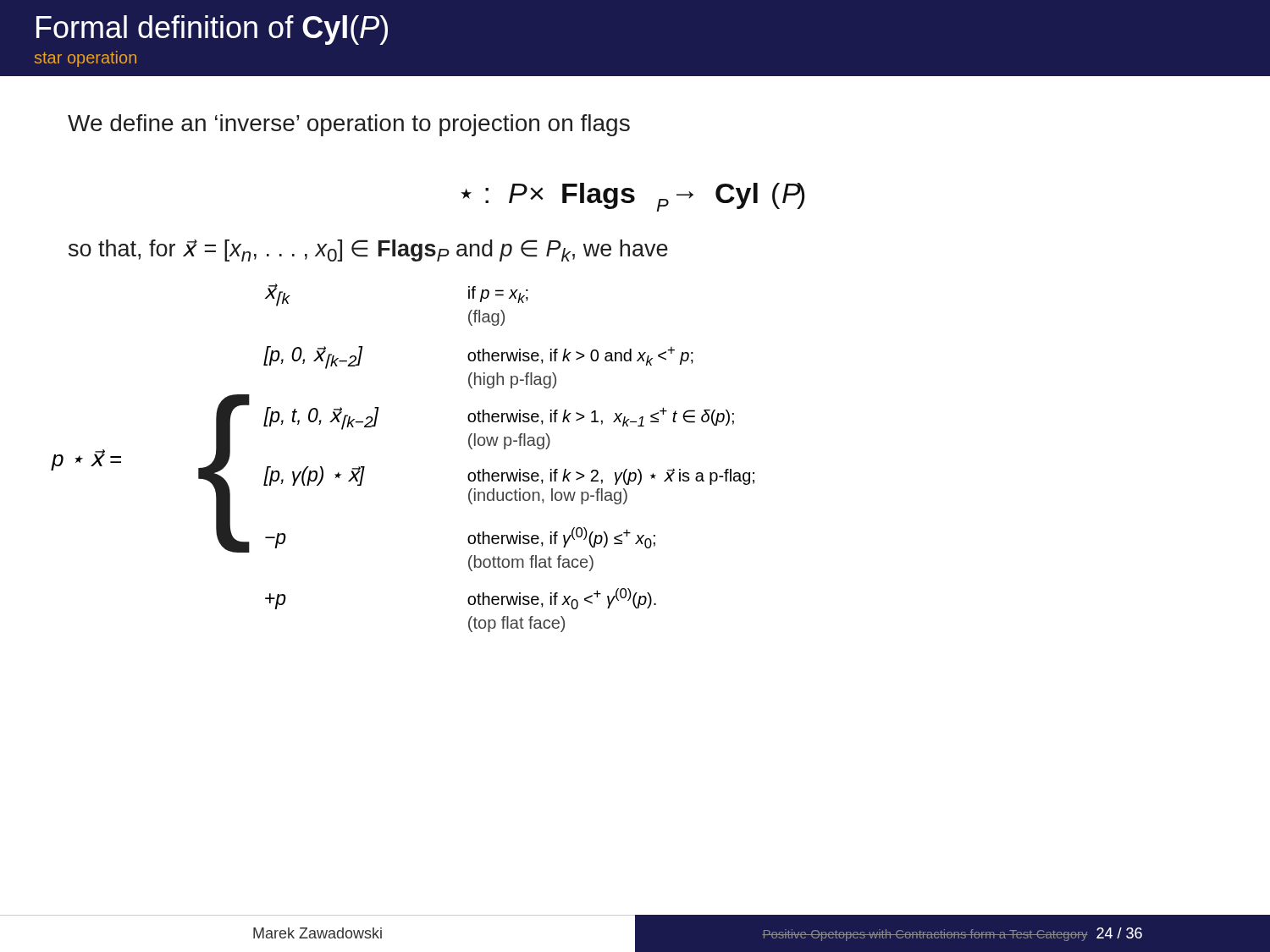Click on the text block starting "p ⋆ x⃗ = { x⃗⌈k if"
Image resolution: width=1270 pixels, height=952 pixels.
643,459
